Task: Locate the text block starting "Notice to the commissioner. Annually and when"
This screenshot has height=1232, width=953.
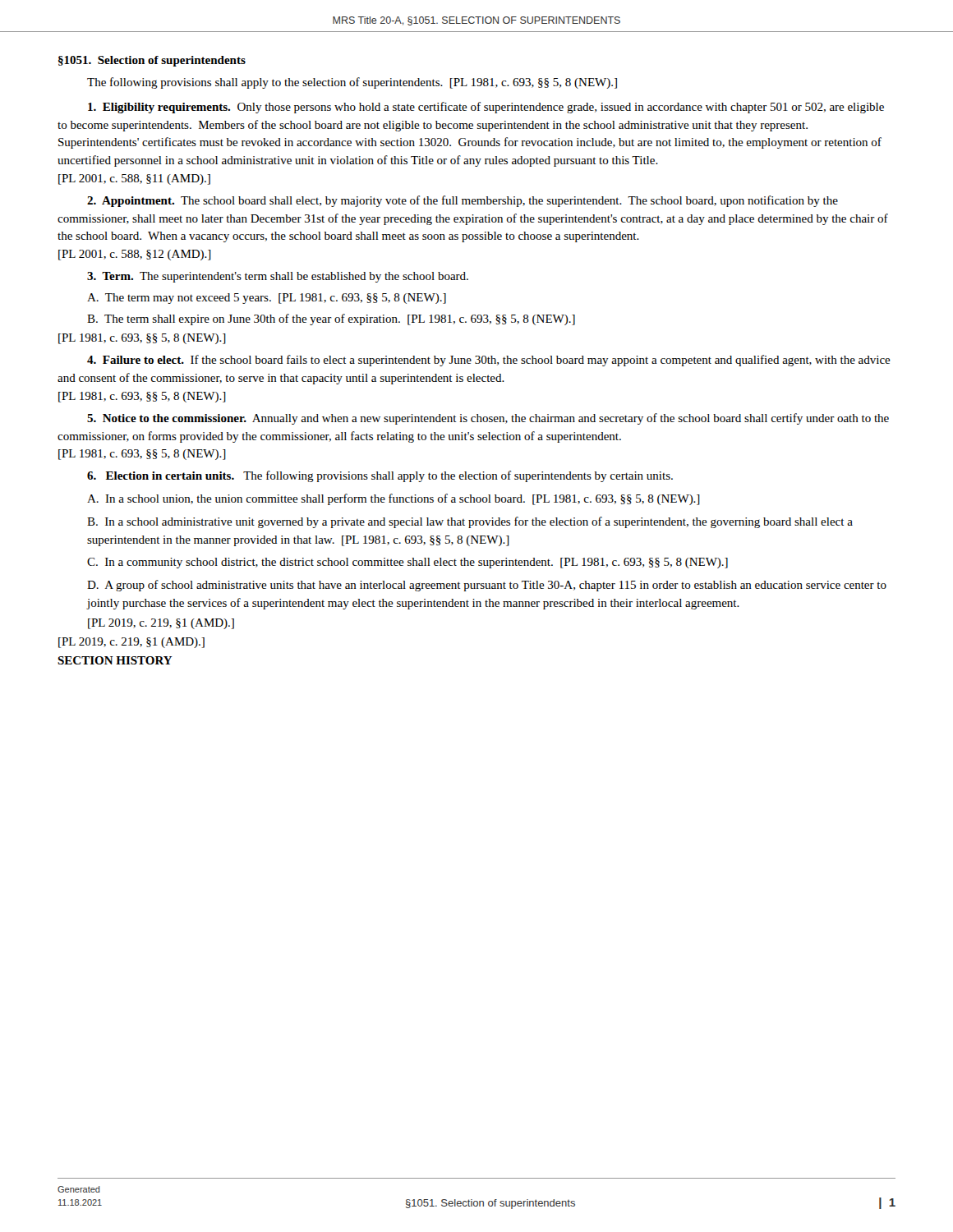Action: pyautogui.click(x=476, y=435)
